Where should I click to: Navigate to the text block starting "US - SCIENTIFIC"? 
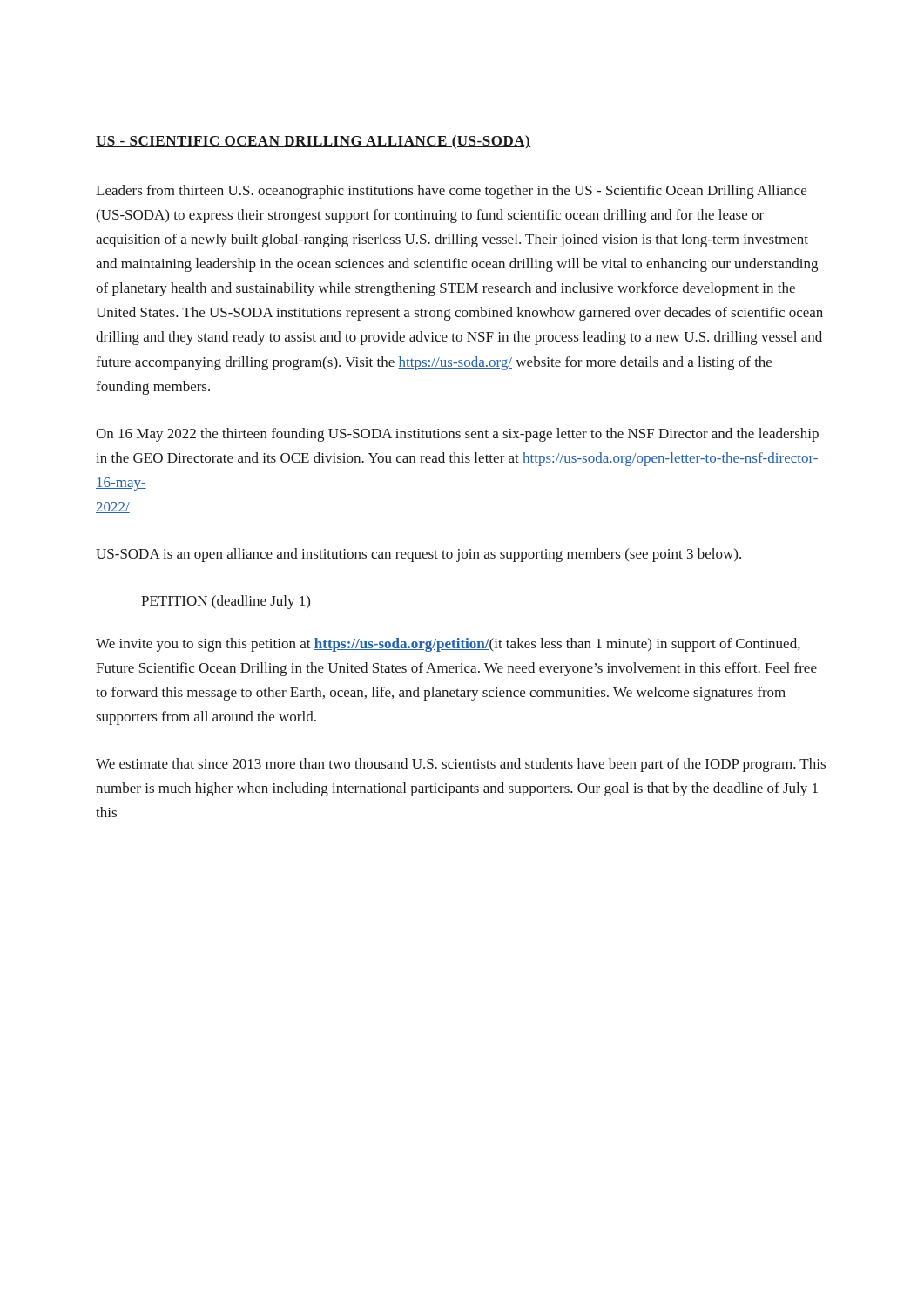coord(313,141)
